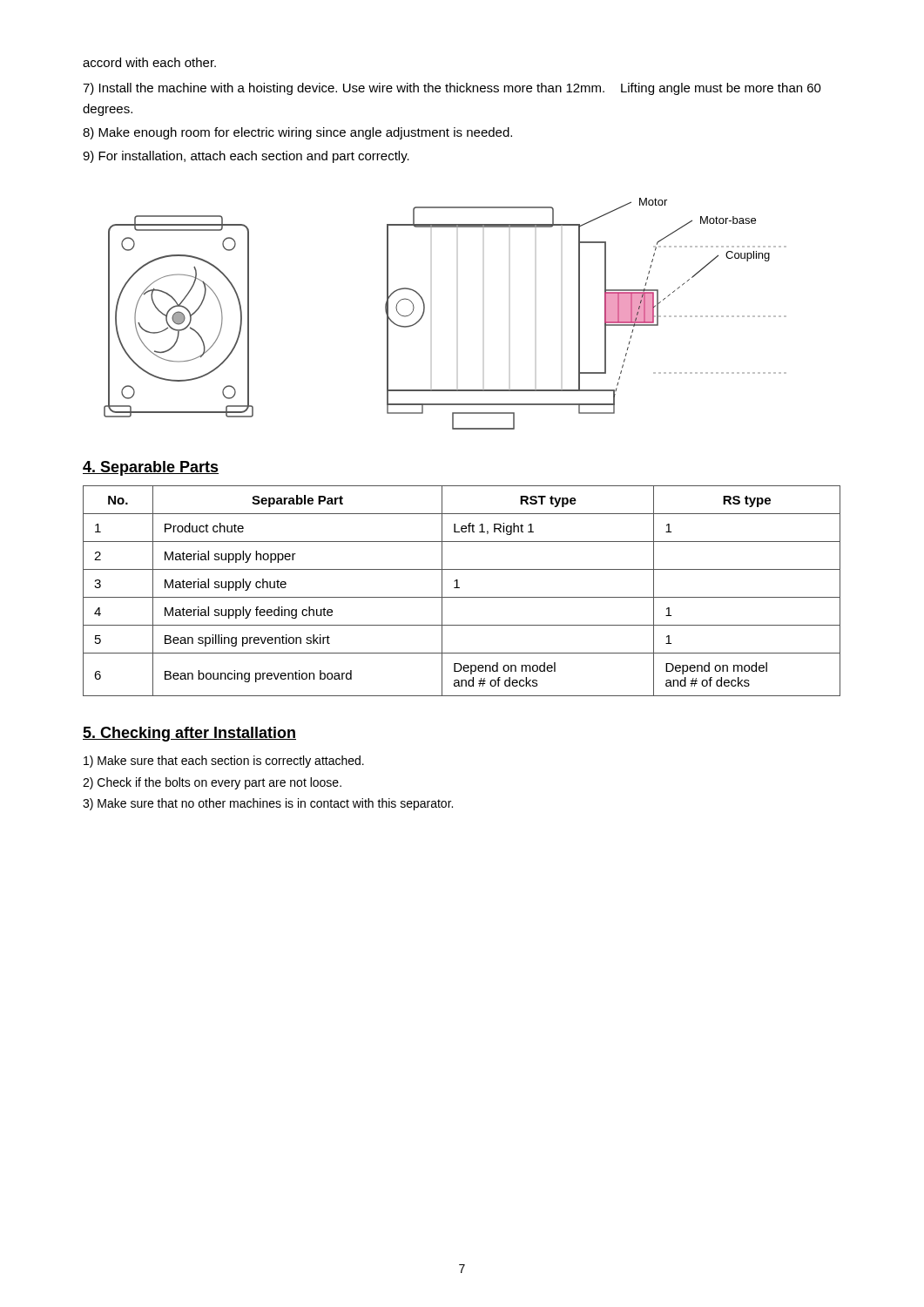
Task: Locate the text block starting "accord with each other."
Action: pyautogui.click(x=150, y=62)
